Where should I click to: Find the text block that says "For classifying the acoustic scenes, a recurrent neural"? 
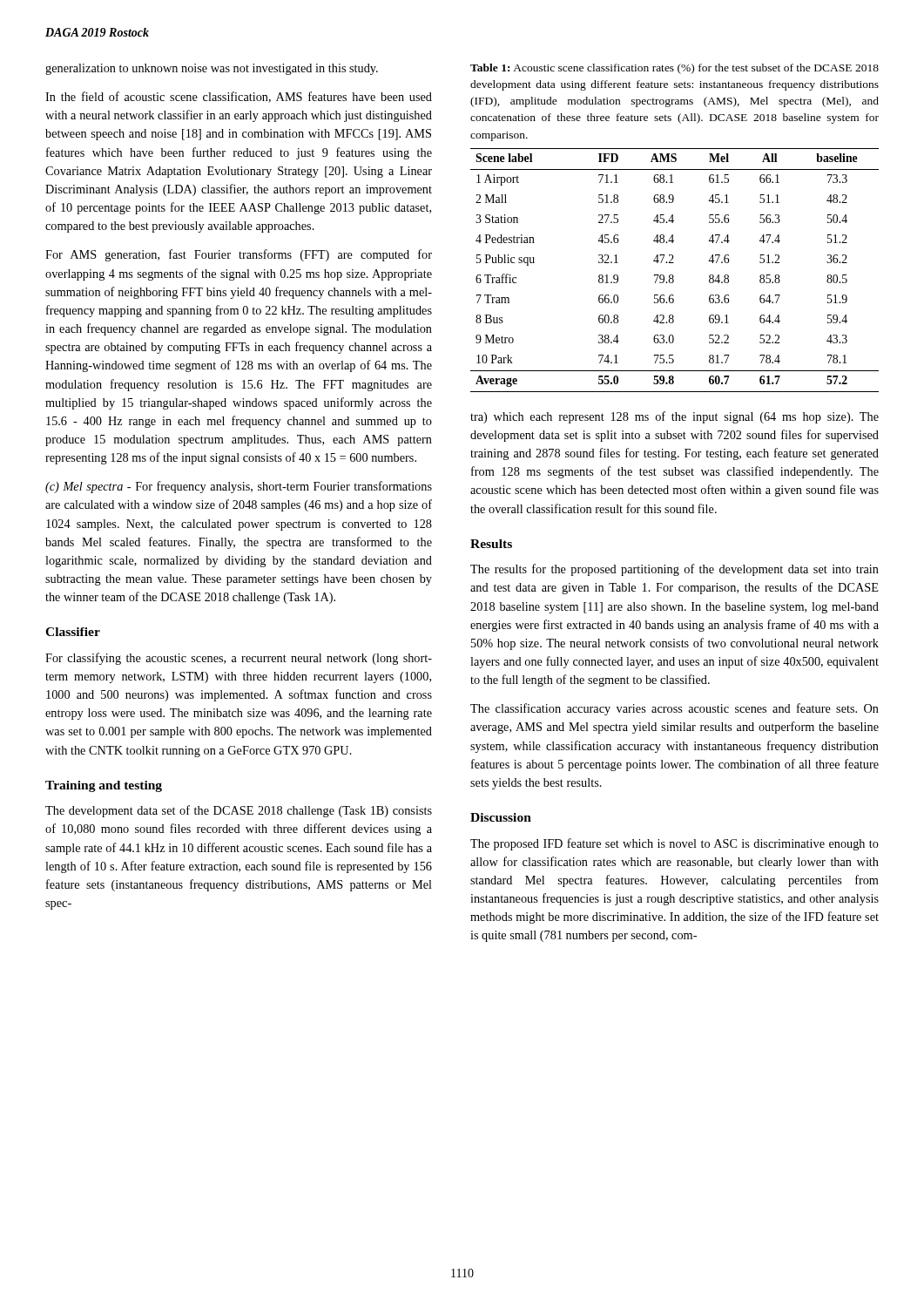(x=239, y=704)
